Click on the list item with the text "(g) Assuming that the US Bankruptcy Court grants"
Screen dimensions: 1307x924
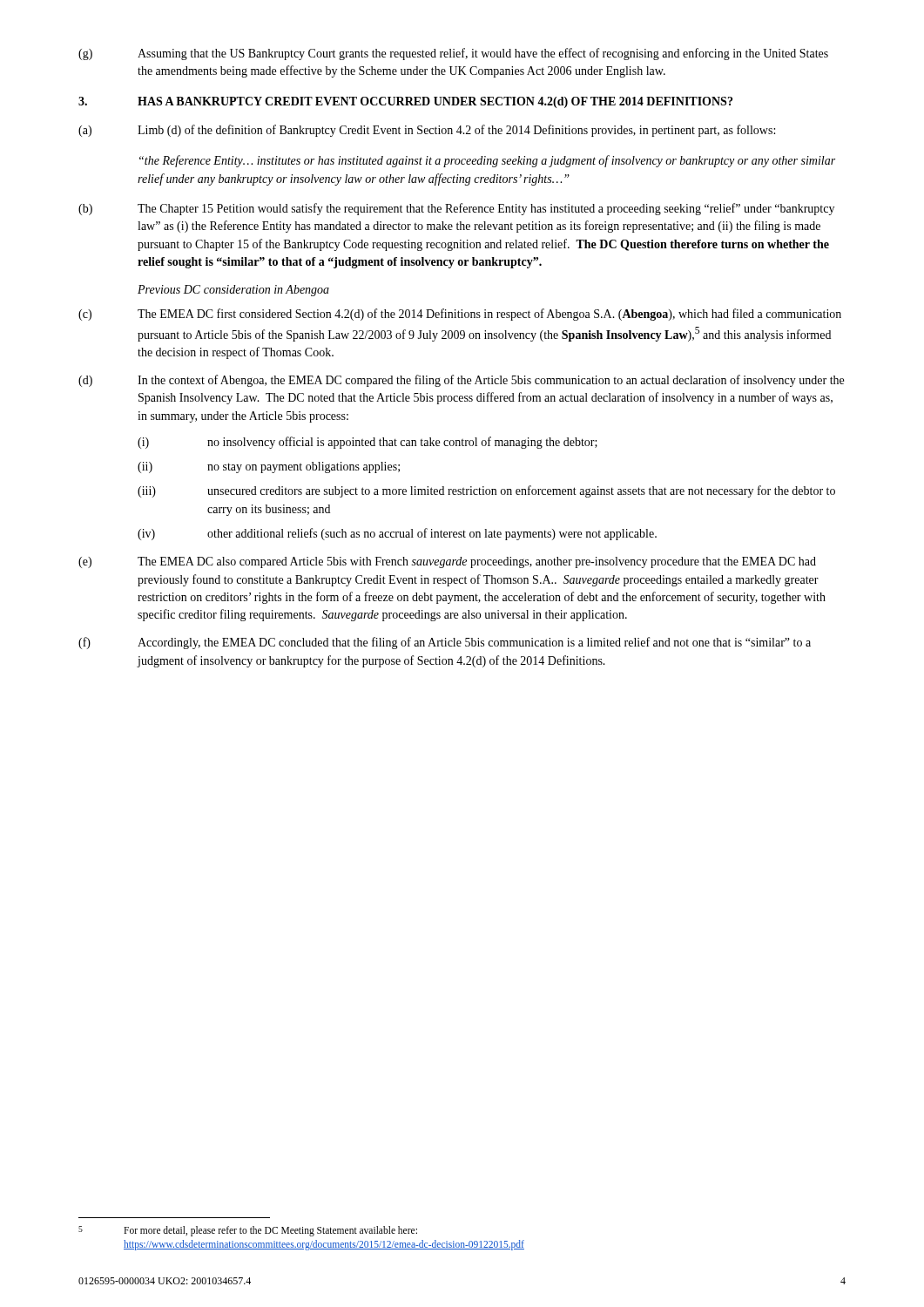(x=462, y=63)
